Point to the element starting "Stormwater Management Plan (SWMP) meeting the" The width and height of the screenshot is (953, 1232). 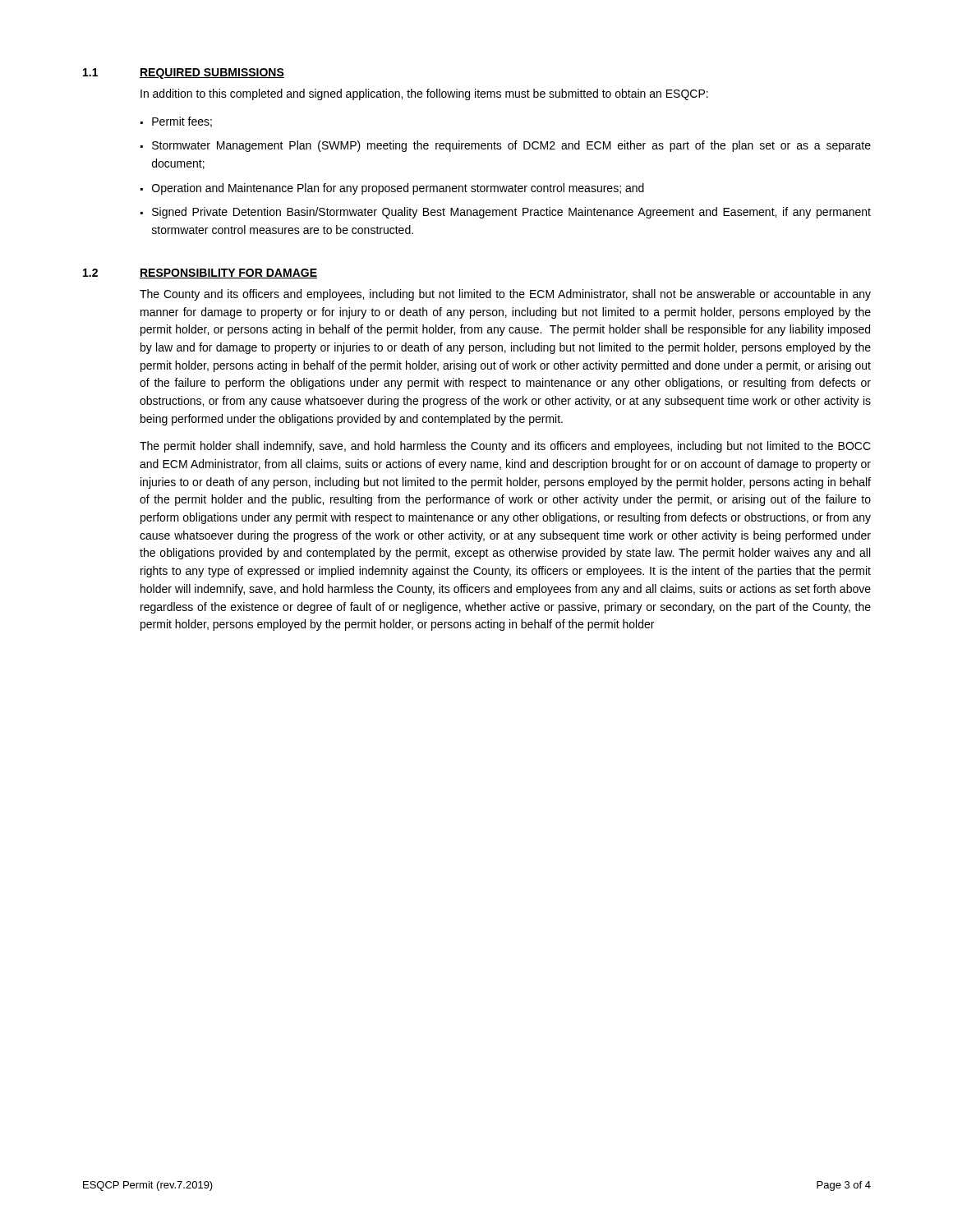[x=511, y=155]
